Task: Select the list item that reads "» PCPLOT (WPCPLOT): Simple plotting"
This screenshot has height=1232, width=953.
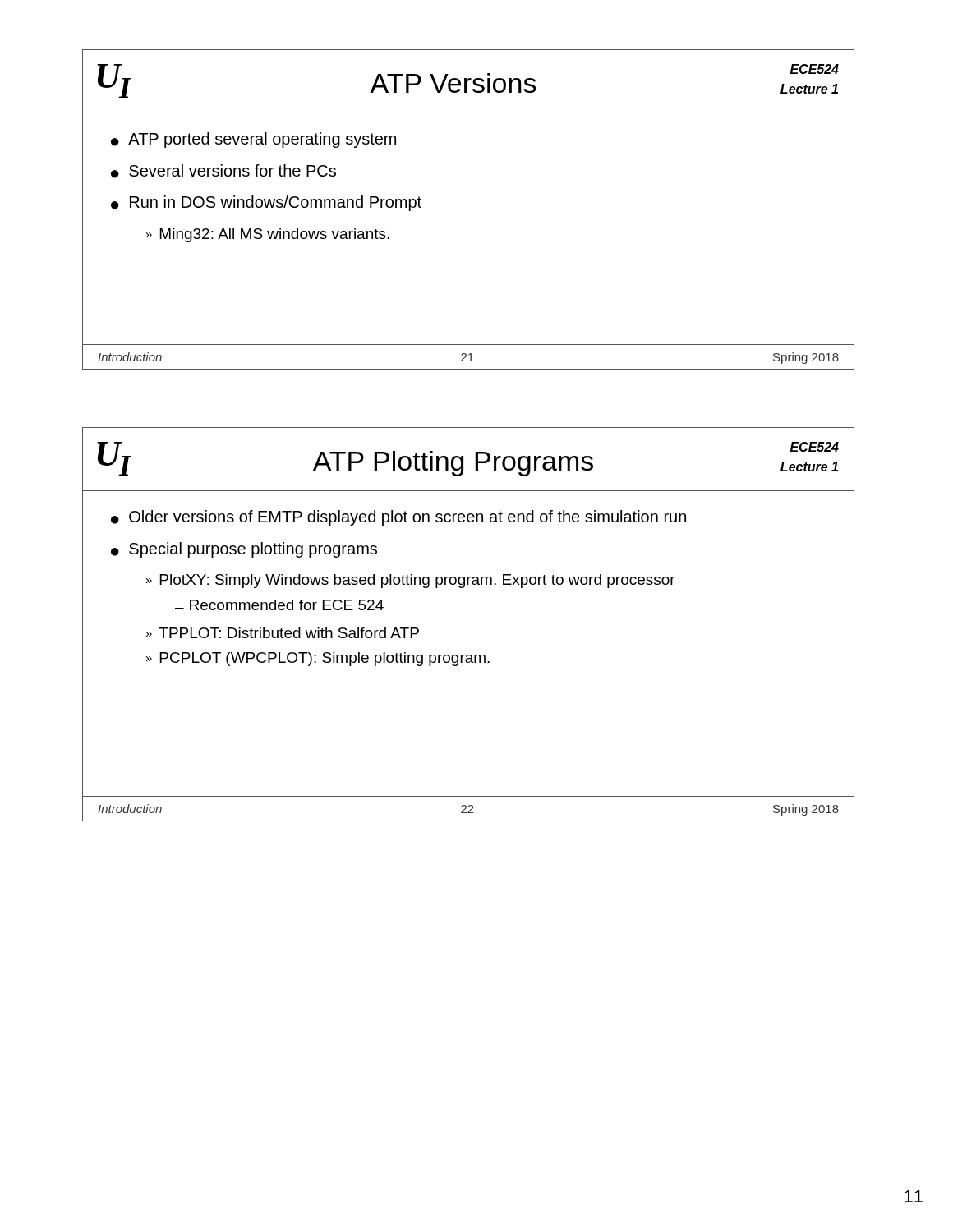Action: (x=318, y=658)
